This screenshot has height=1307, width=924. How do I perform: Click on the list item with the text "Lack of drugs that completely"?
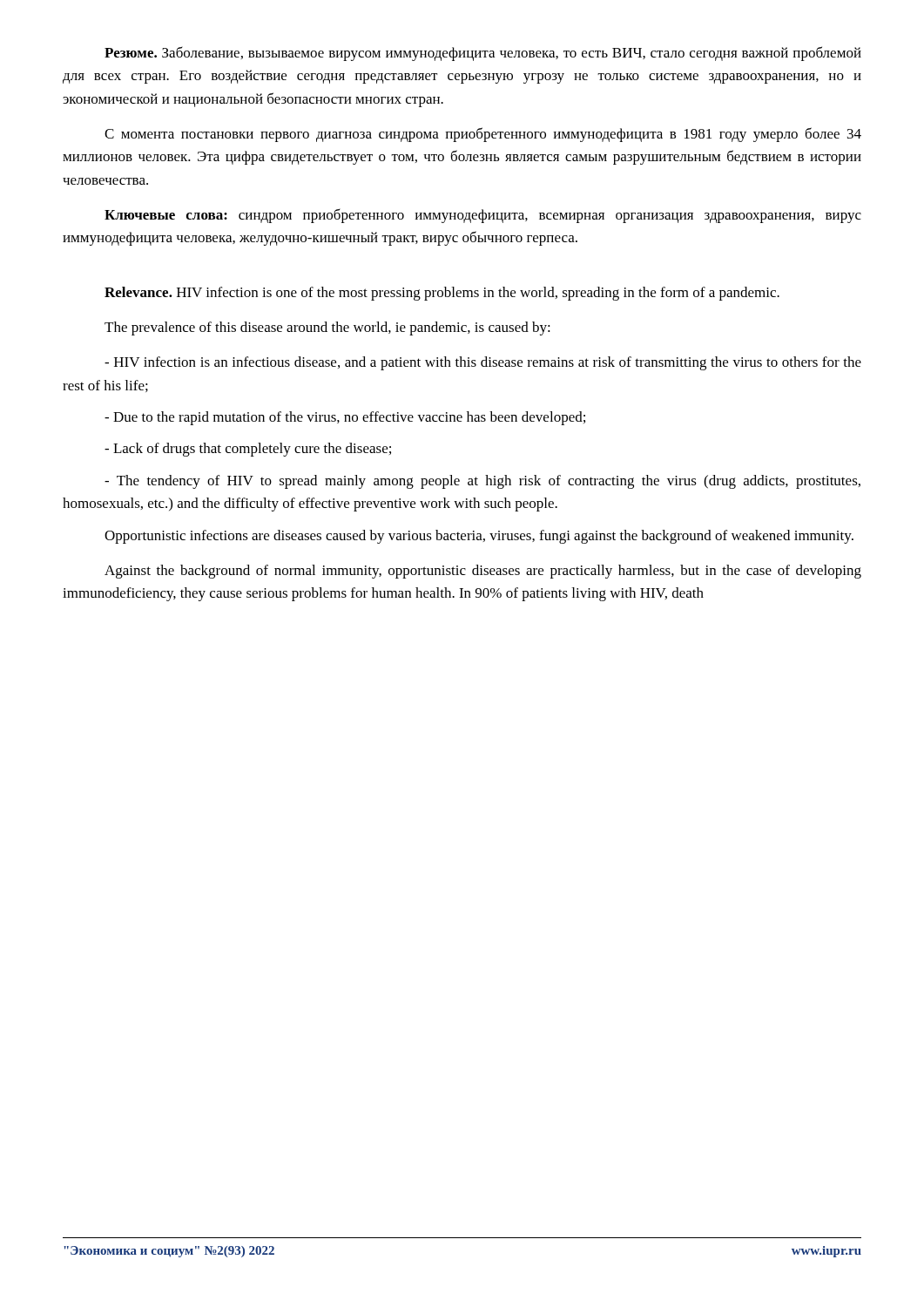(x=248, y=449)
